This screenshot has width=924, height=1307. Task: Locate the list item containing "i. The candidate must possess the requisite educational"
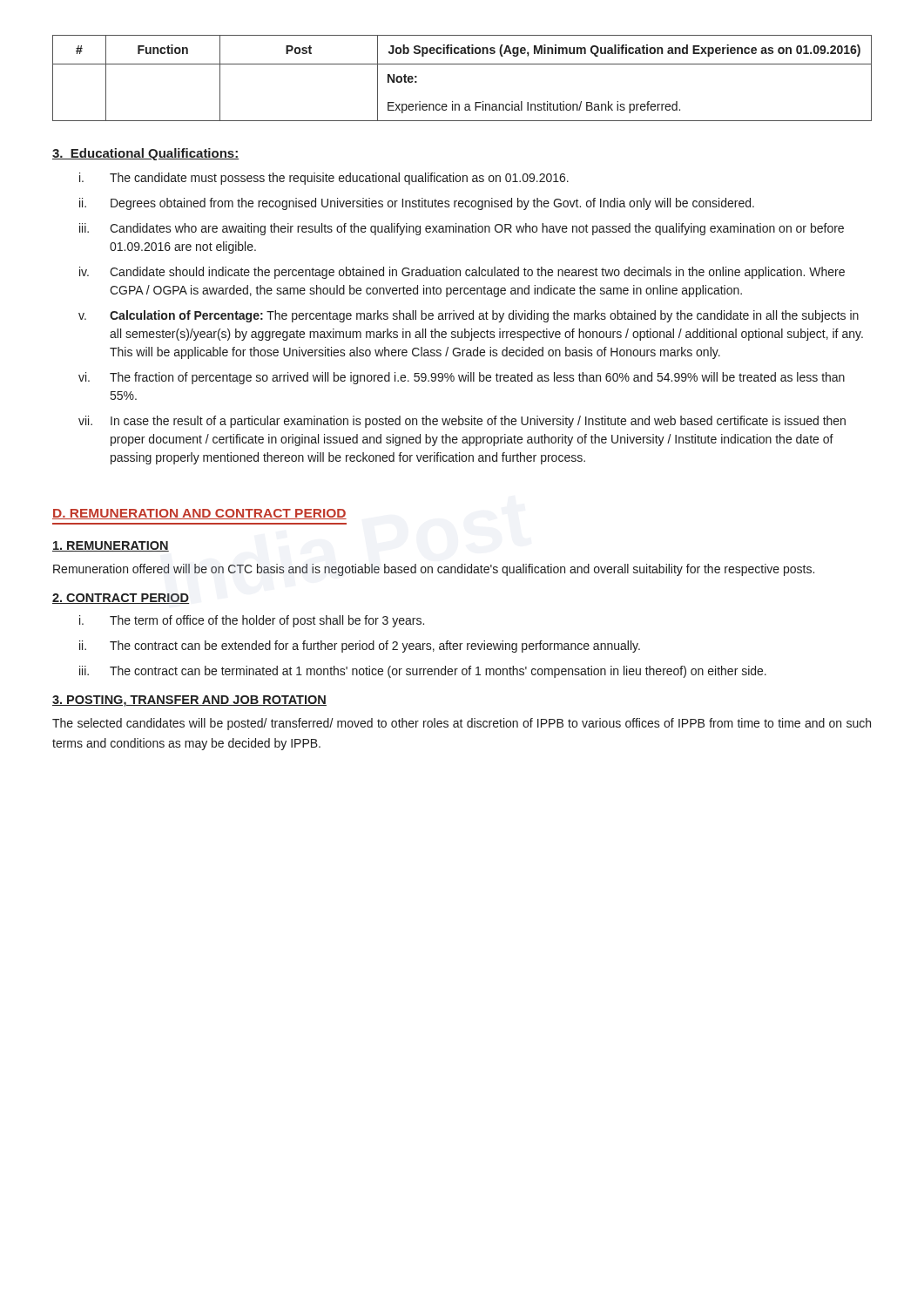click(475, 178)
